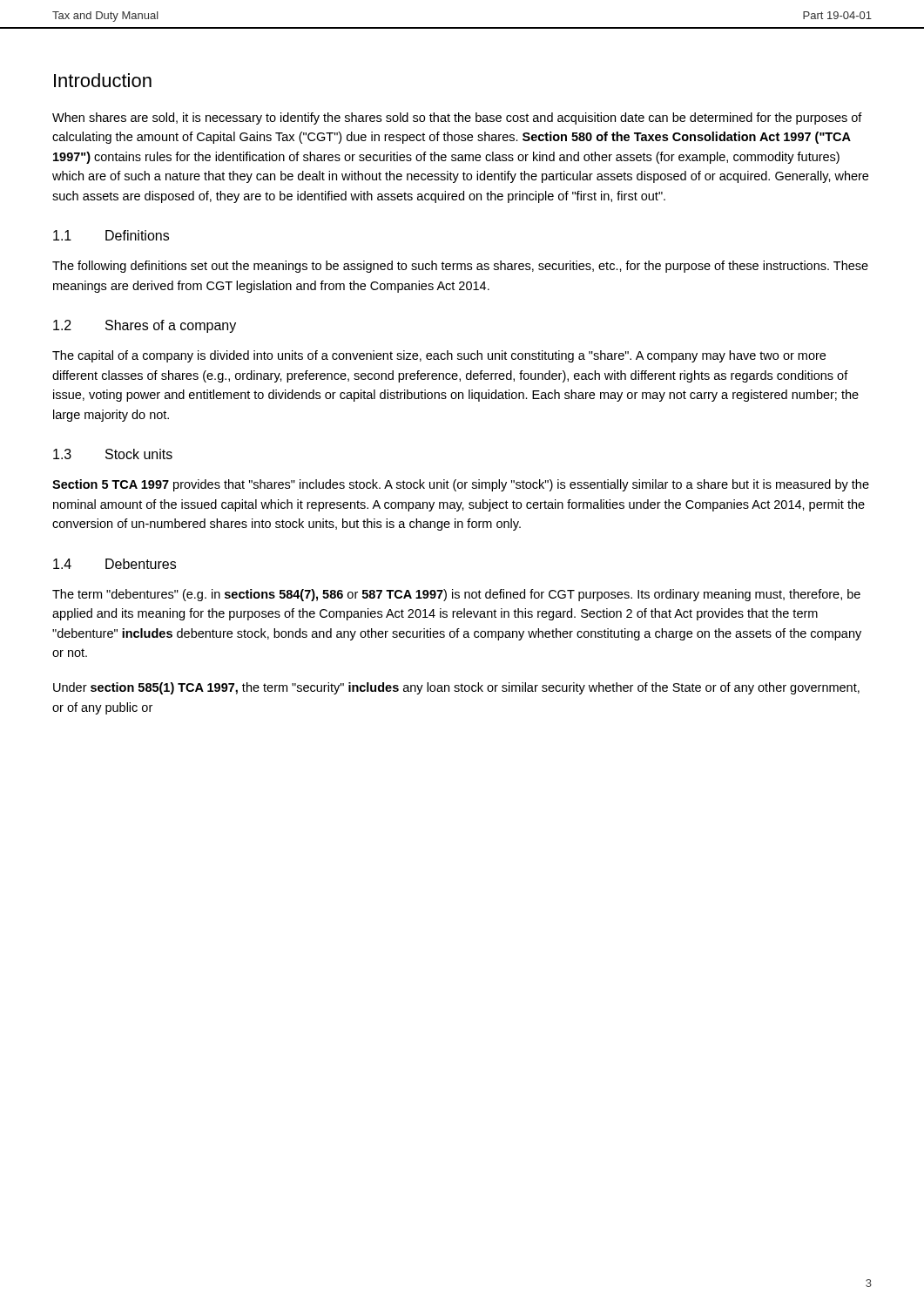Locate the text block that reads "The following definitions set out"

460,276
